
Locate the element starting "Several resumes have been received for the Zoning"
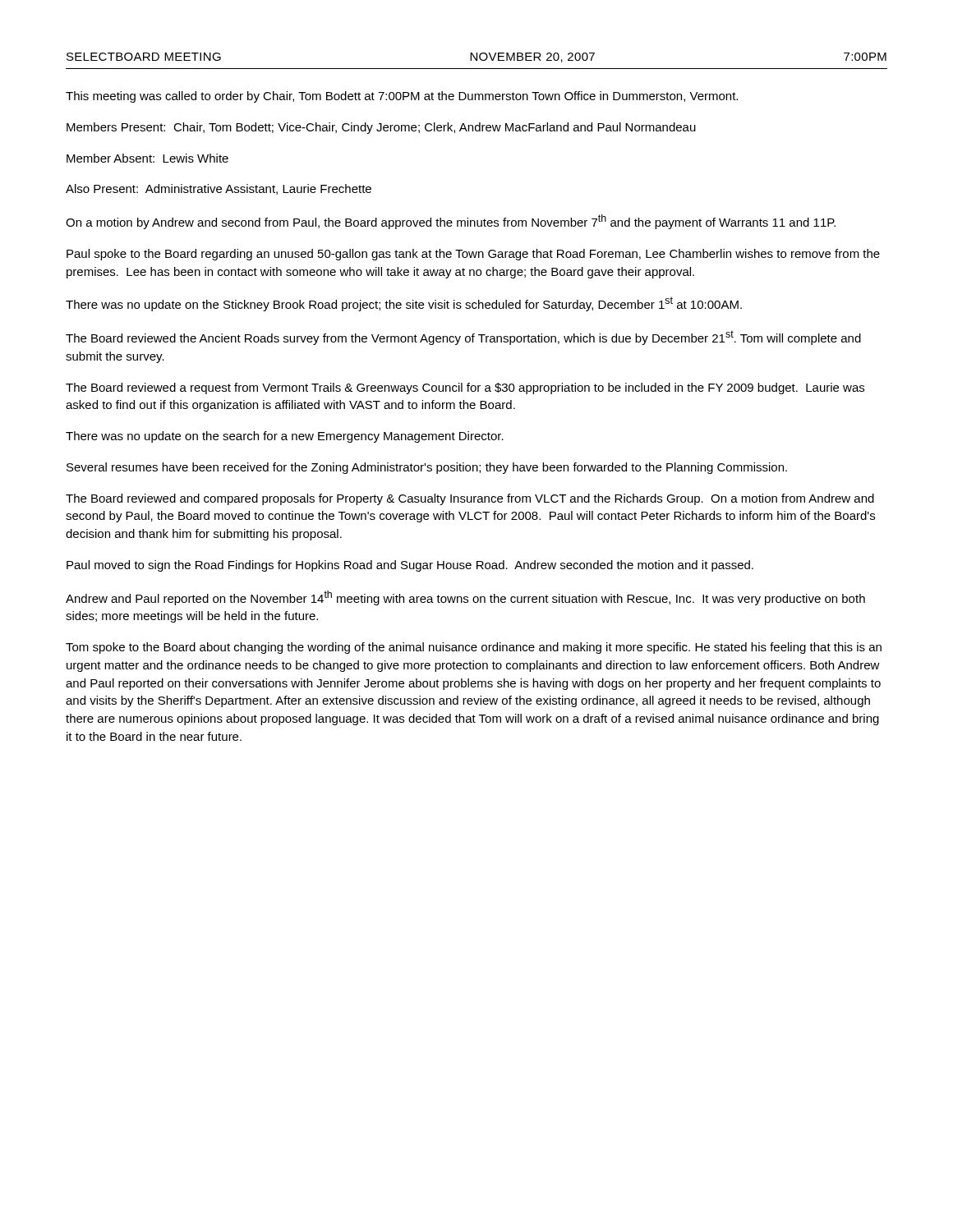click(427, 467)
